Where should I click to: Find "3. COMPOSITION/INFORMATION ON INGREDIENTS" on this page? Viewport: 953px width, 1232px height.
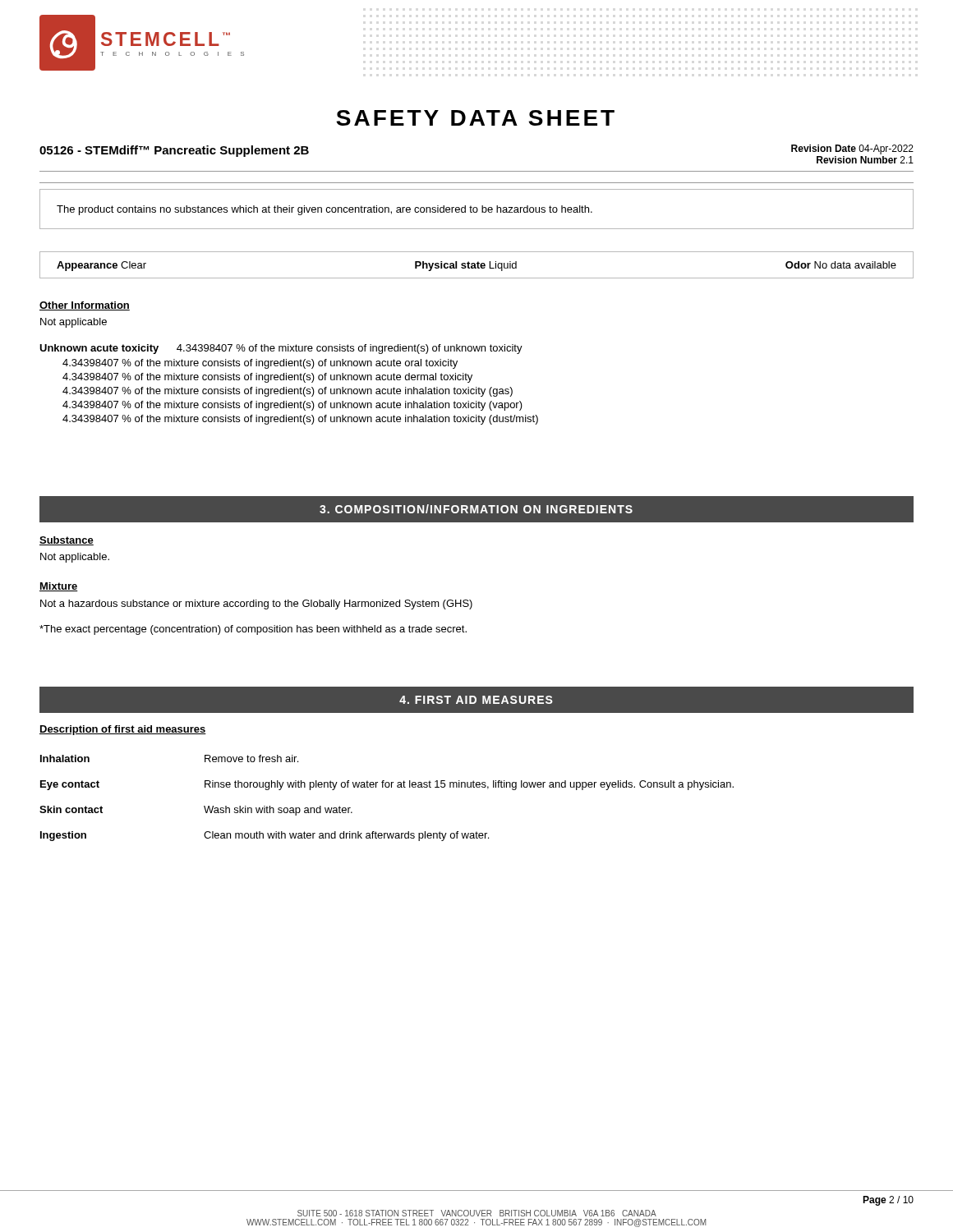(476, 509)
